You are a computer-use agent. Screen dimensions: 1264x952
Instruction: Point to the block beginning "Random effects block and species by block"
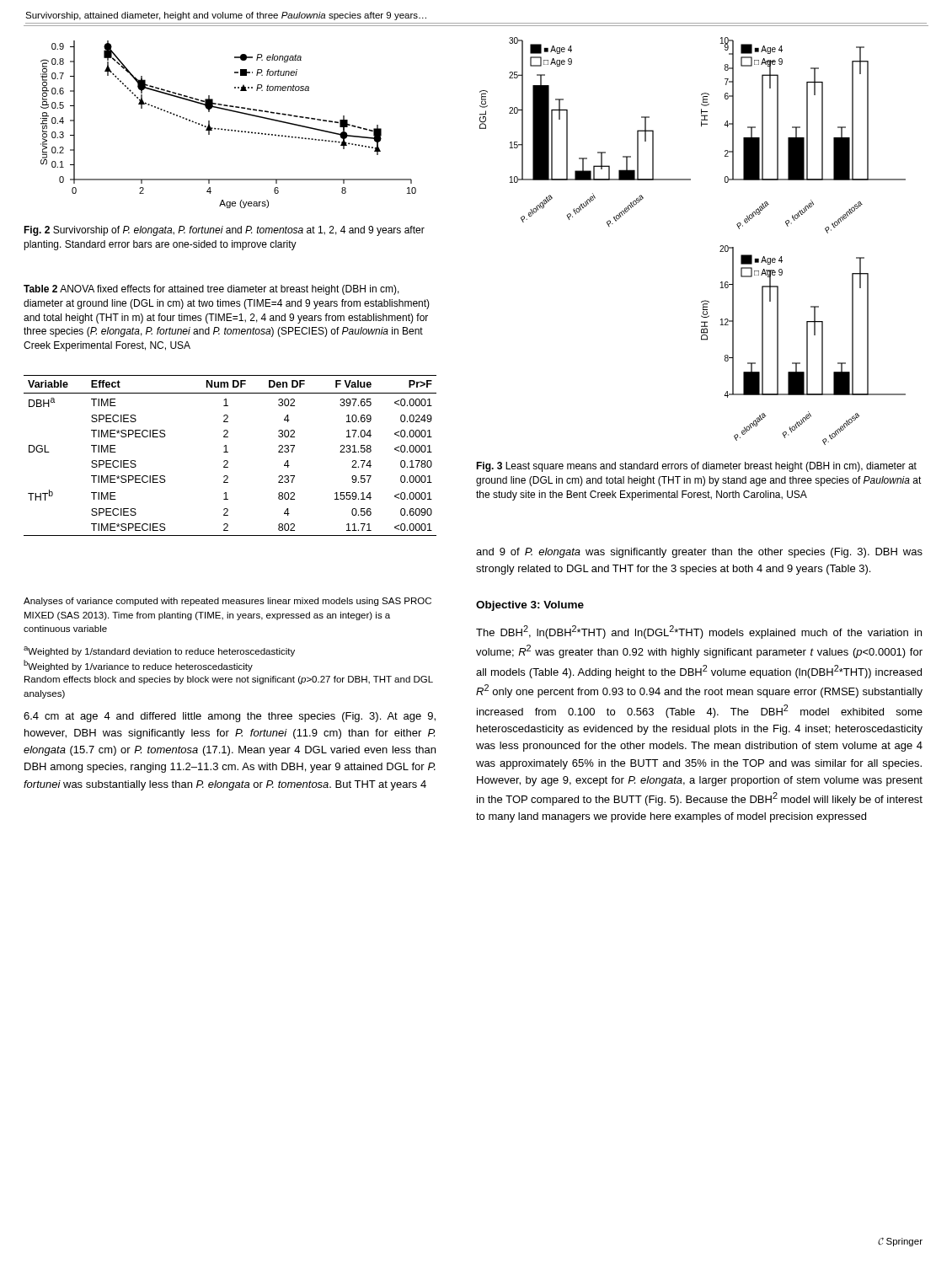point(228,686)
